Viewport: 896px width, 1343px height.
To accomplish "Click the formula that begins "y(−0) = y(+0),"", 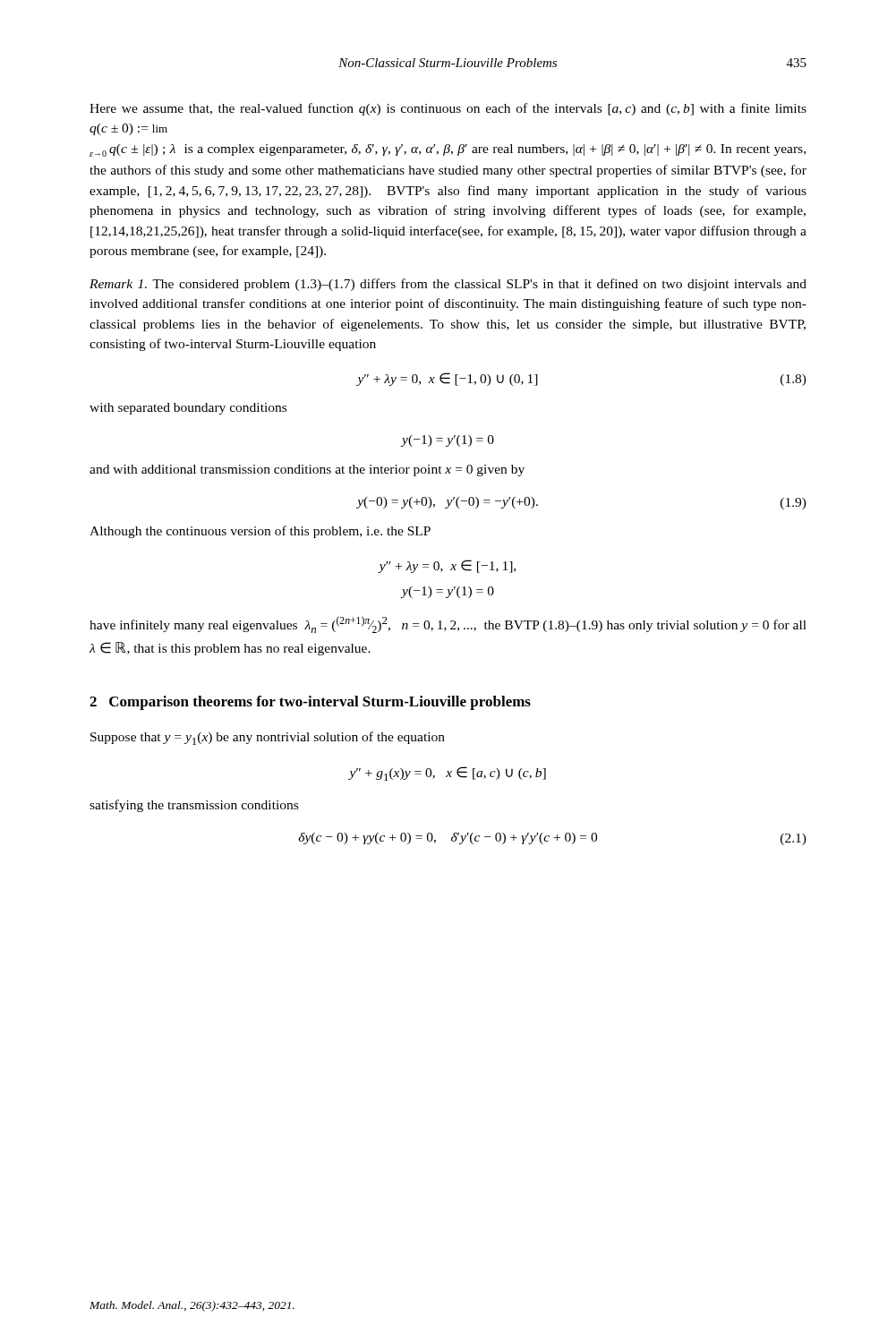I will 450,504.
